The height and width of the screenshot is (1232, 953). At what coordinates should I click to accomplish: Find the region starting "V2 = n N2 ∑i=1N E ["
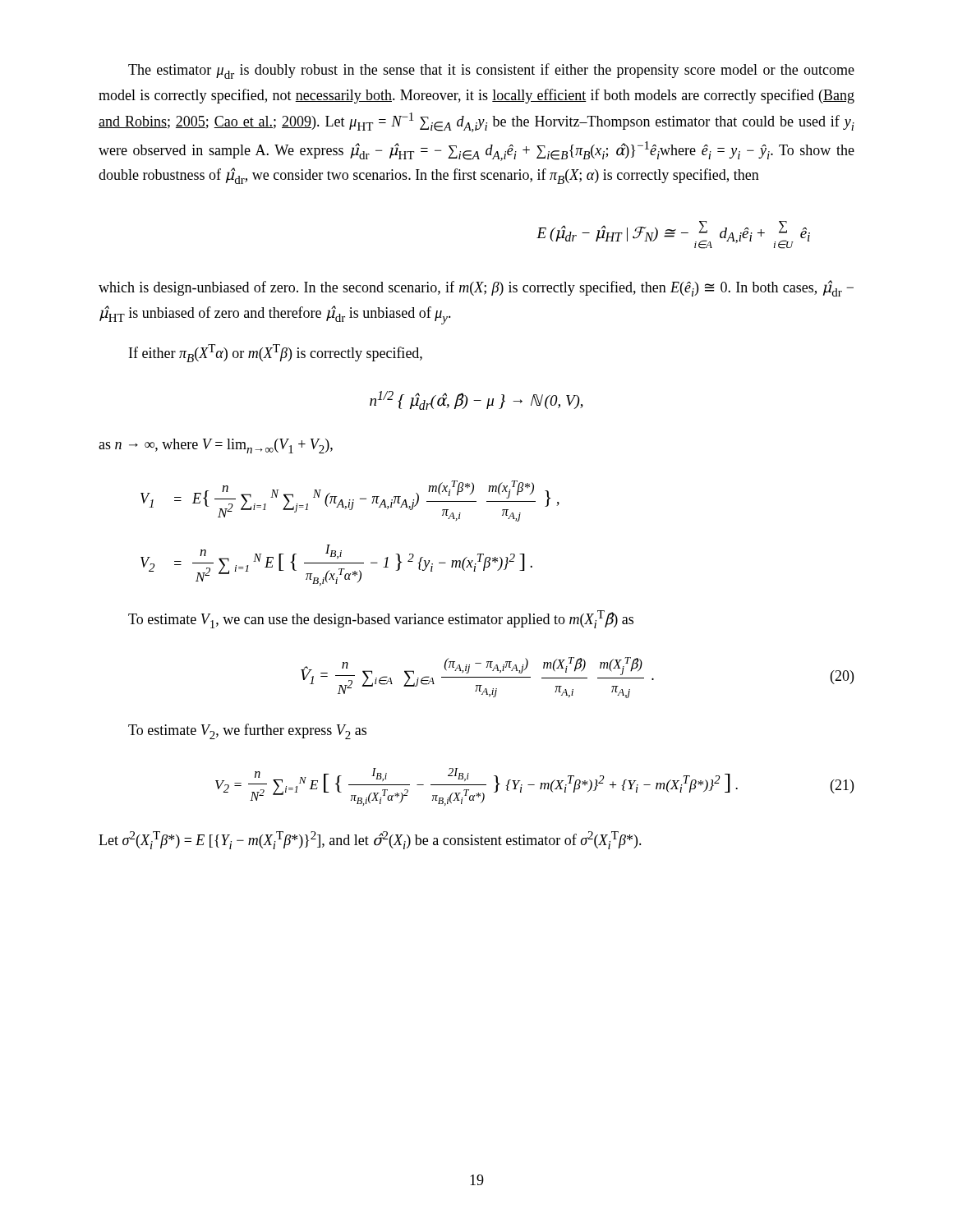pyautogui.click(x=476, y=786)
